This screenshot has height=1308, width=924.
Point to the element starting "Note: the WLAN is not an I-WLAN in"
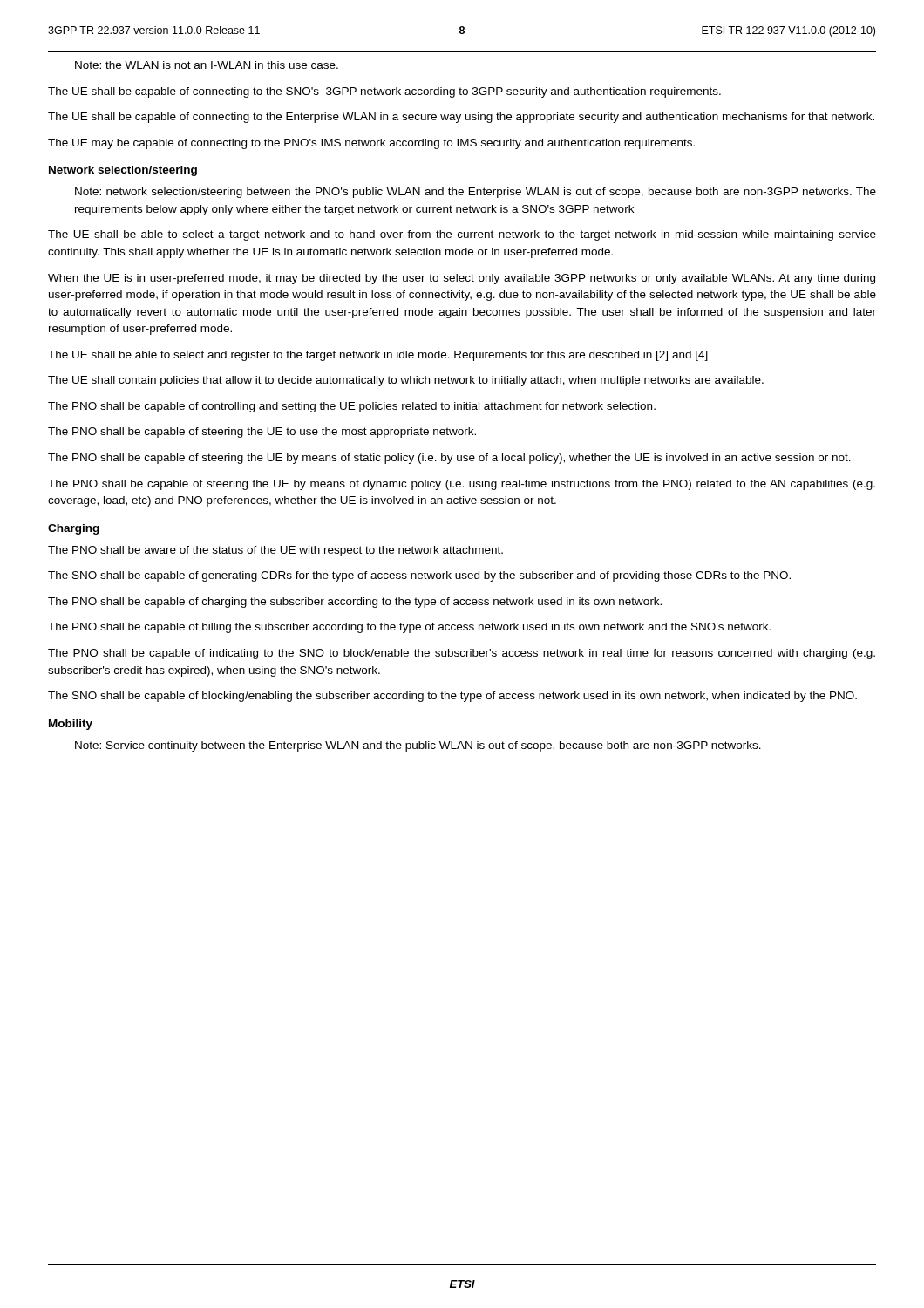(207, 65)
